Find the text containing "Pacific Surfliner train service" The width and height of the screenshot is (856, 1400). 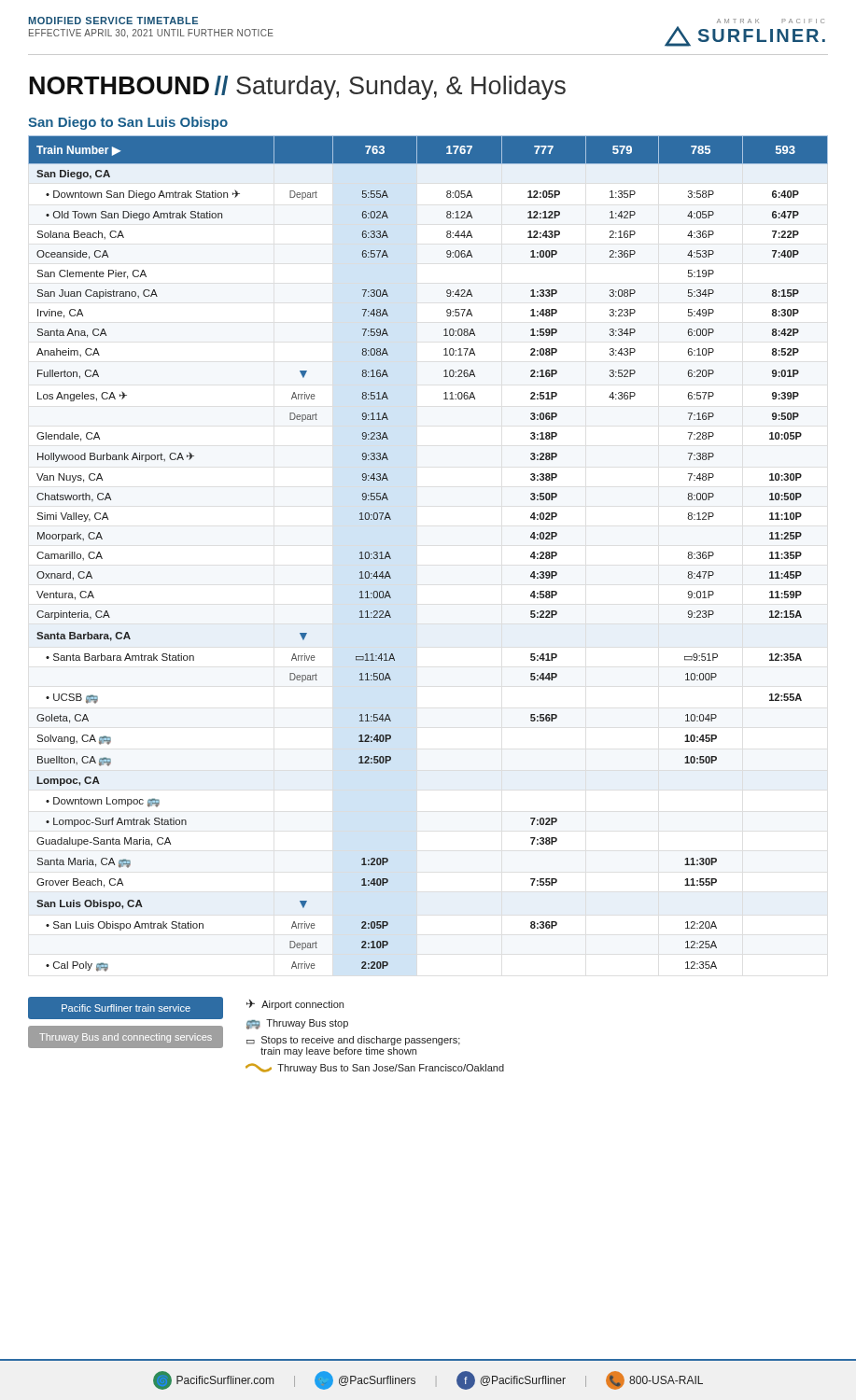point(126,1008)
